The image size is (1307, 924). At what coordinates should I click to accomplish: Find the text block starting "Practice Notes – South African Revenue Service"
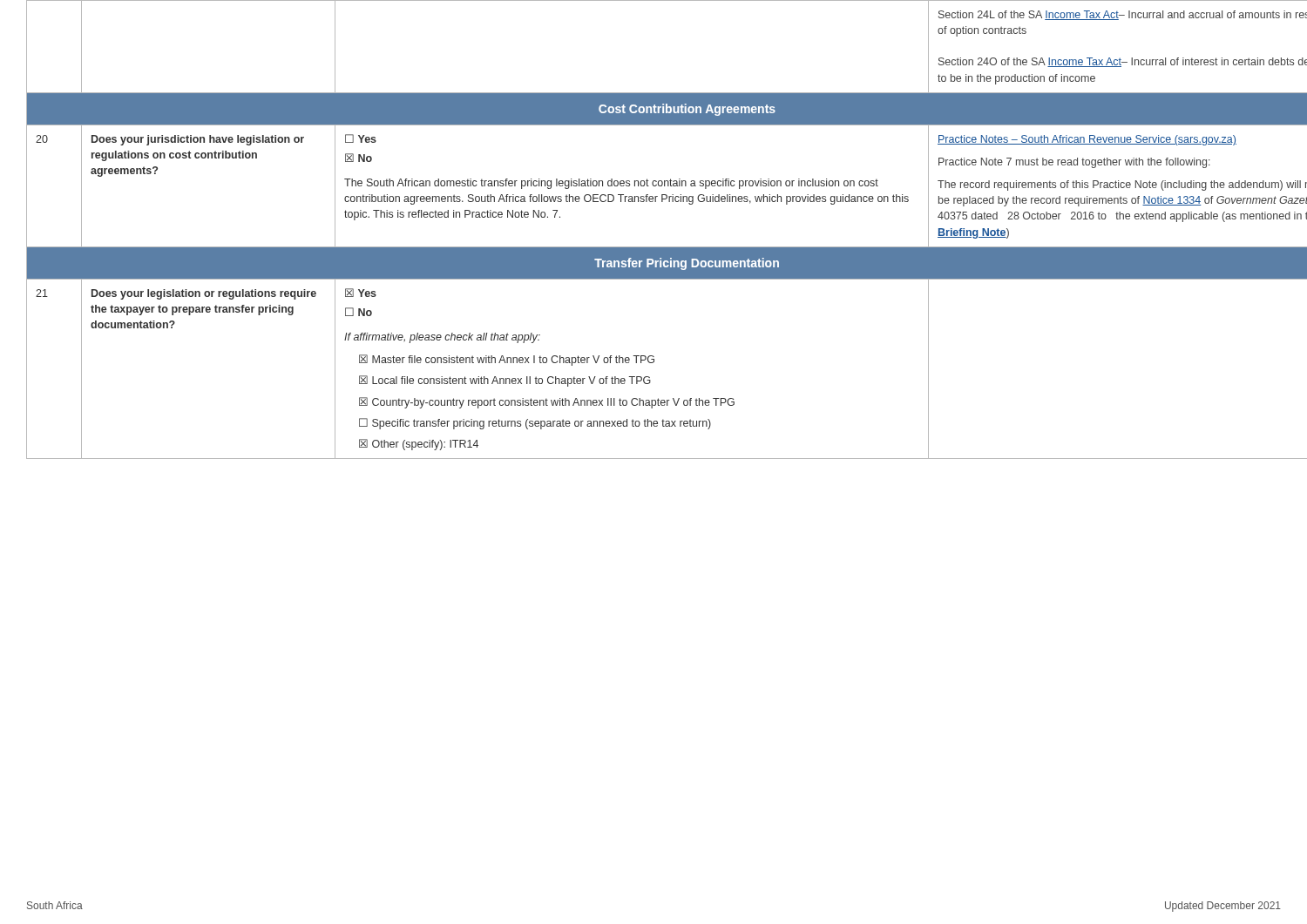pos(1087,139)
